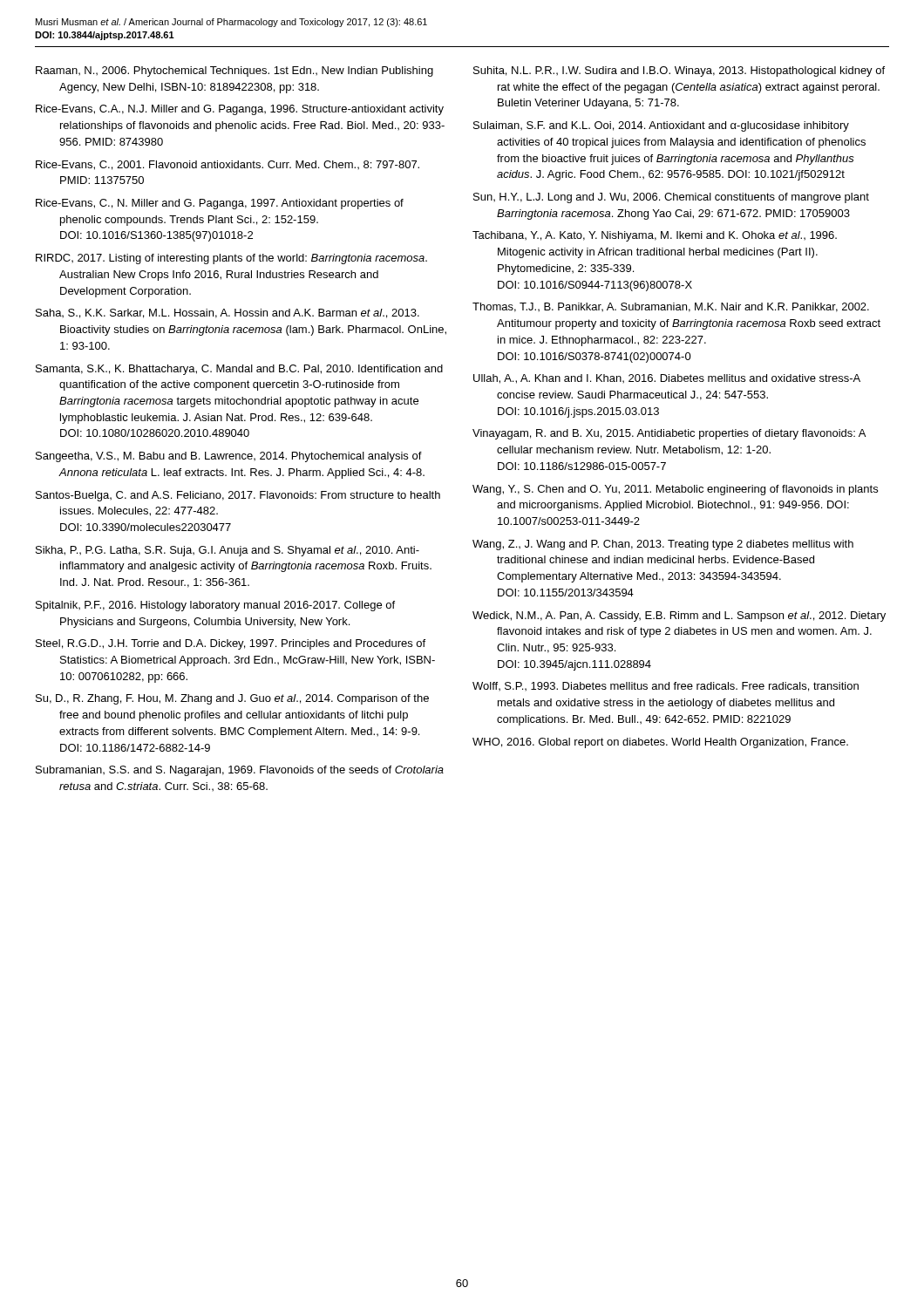Viewport: 924px width, 1308px height.
Task: Click on the list item that says "Ullah, A., A. Khan and I. Khan,"
Action: click(666, 394)
